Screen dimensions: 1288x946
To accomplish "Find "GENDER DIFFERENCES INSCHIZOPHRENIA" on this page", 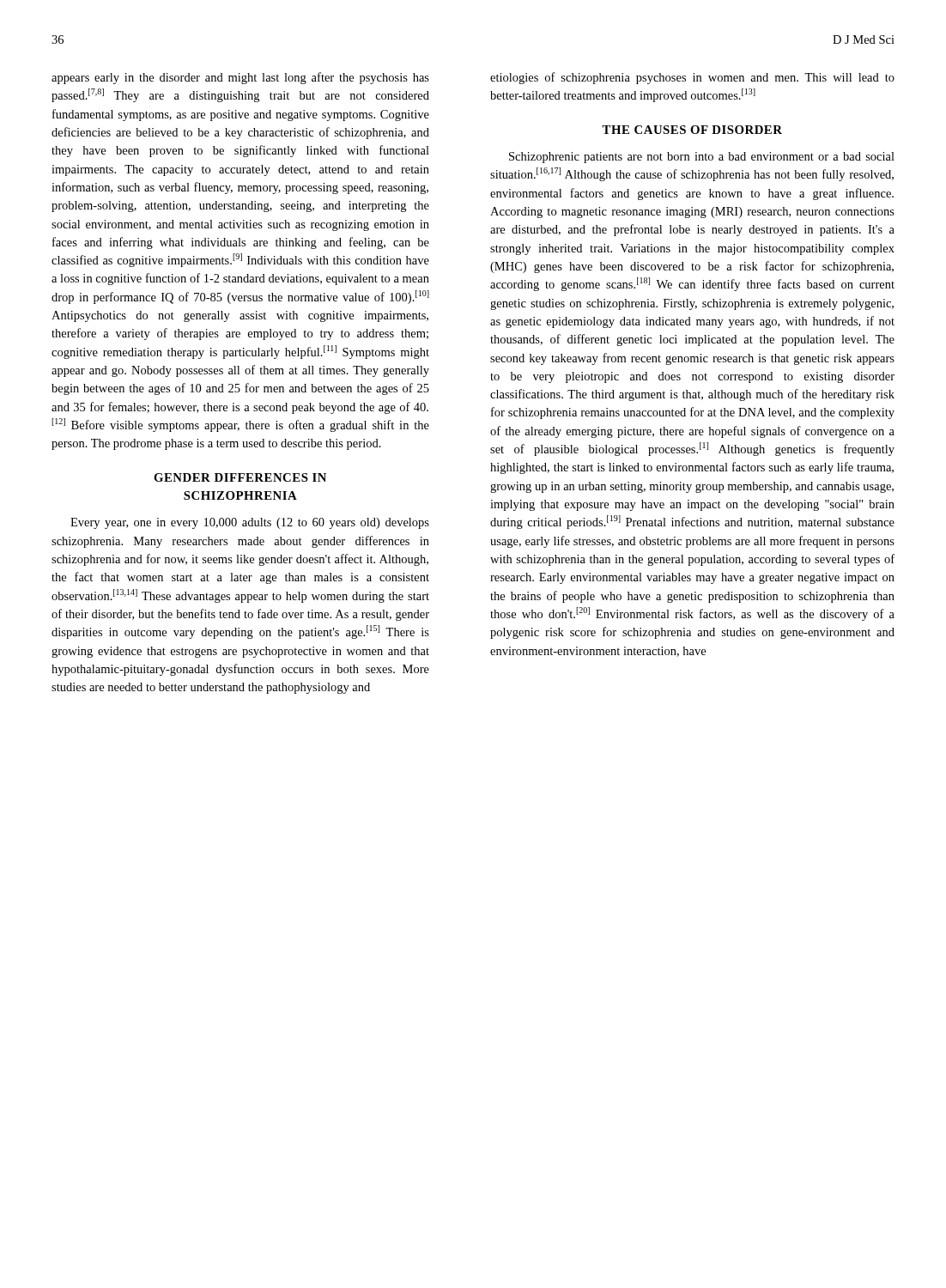I will coord(240,486).
